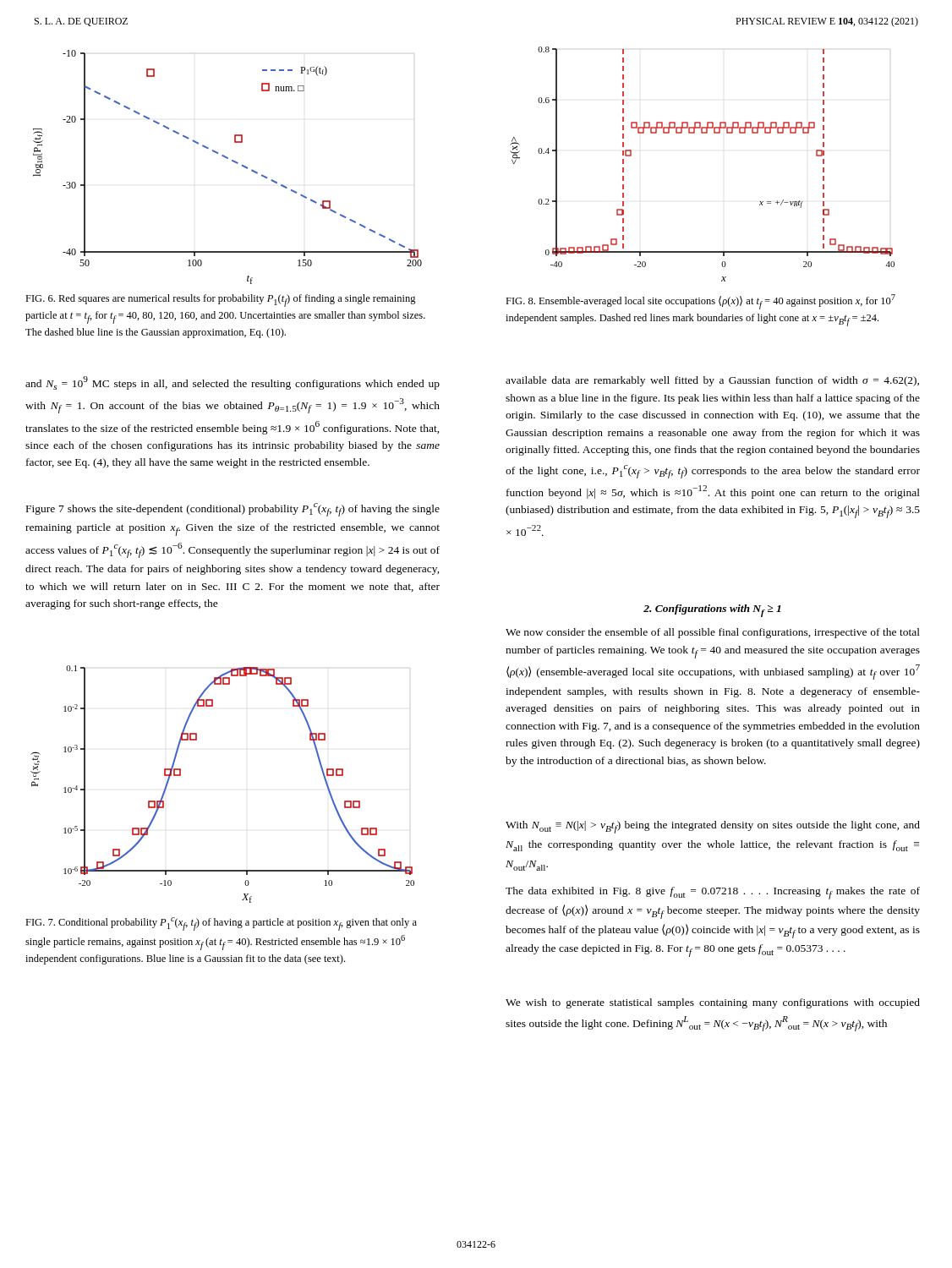Point to the text block starting "2. Configurations with Nf"
The width and height of the screenshot is (952, 1268).
pos(713,609)
